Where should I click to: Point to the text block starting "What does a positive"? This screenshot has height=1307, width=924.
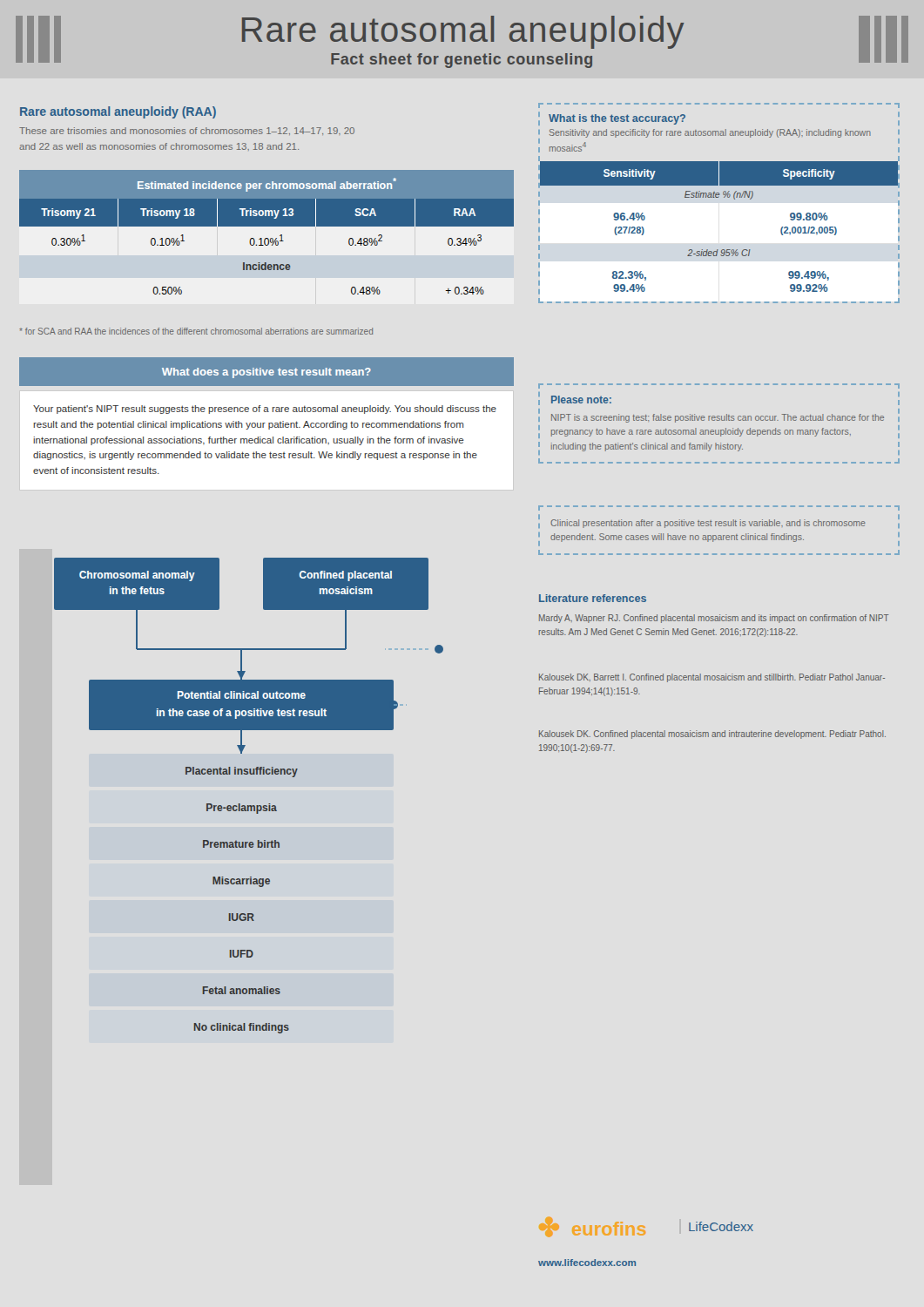266,372
